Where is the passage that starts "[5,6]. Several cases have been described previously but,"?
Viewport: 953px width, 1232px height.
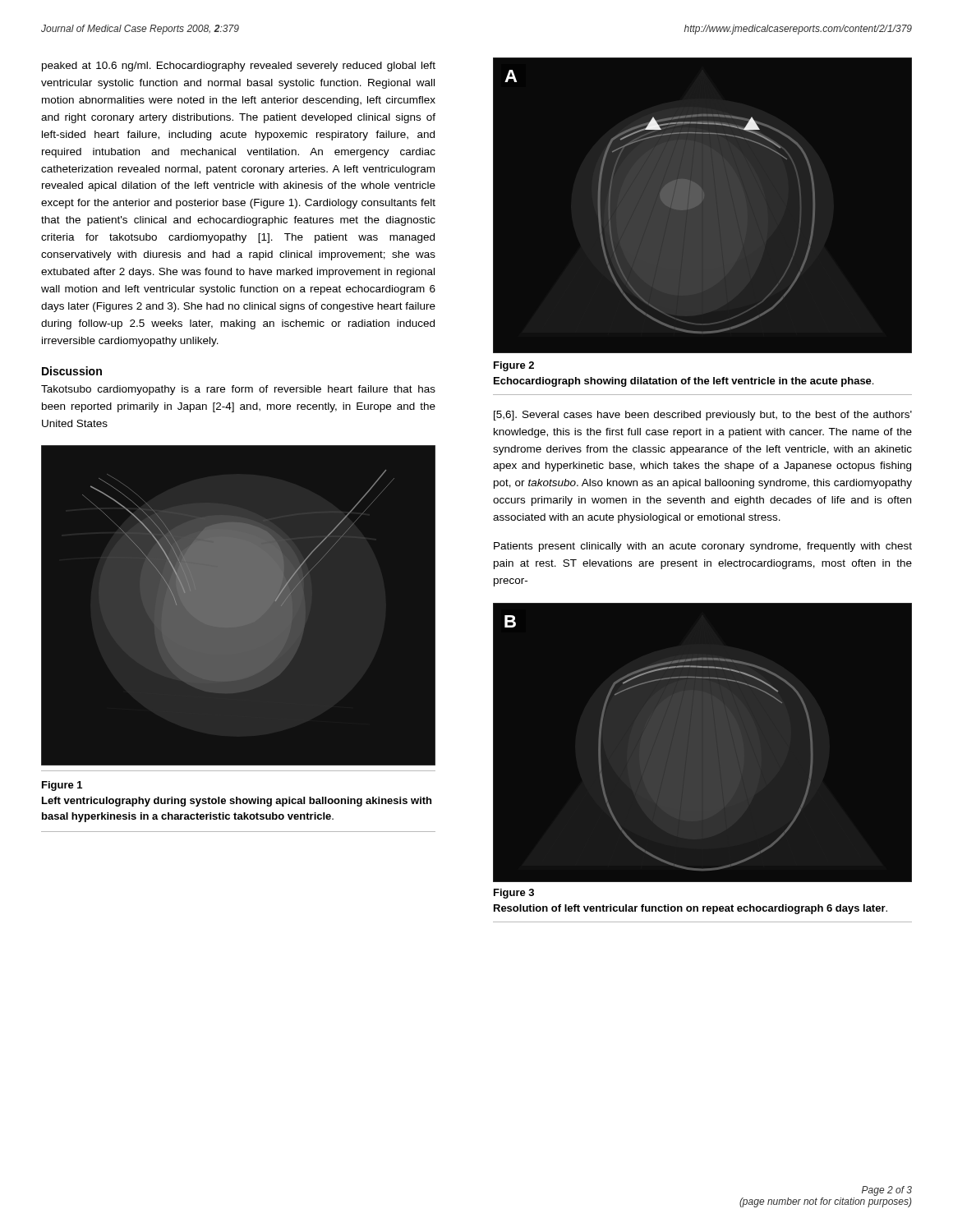point(702,466)
